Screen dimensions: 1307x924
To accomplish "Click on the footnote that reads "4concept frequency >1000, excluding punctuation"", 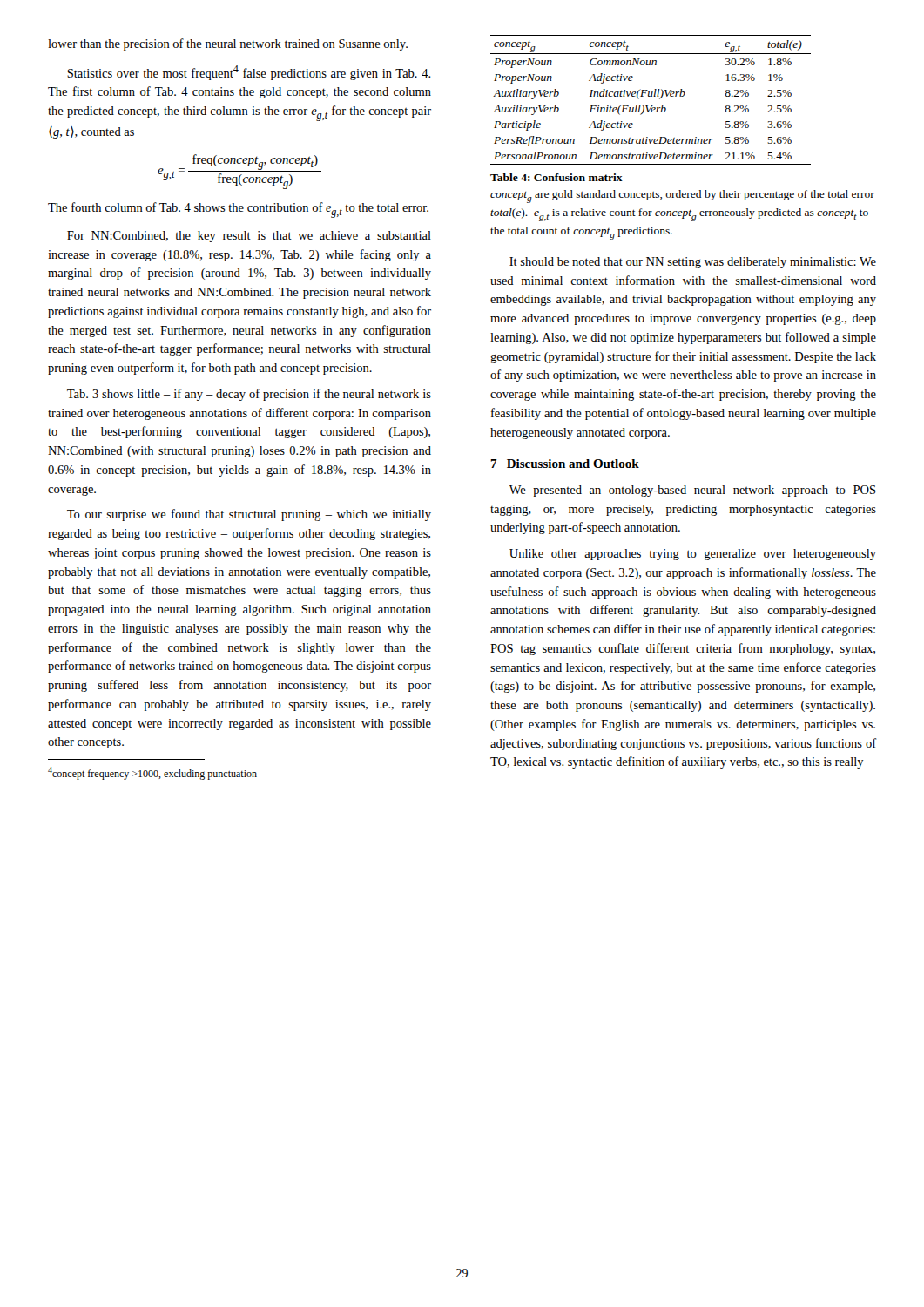I will pos(239,773).
